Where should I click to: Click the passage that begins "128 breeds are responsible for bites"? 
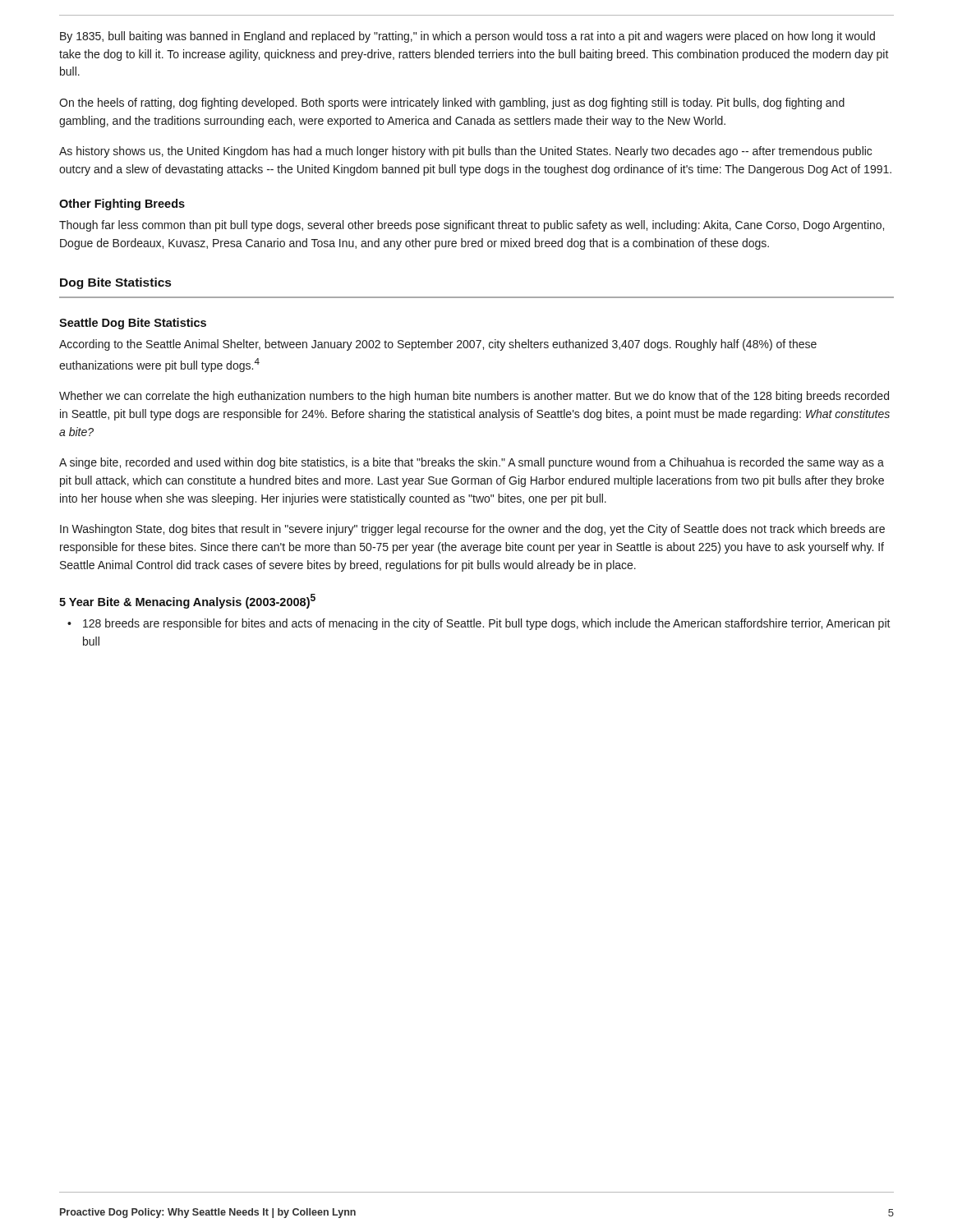pyautogui.click(x=486, y=632)
